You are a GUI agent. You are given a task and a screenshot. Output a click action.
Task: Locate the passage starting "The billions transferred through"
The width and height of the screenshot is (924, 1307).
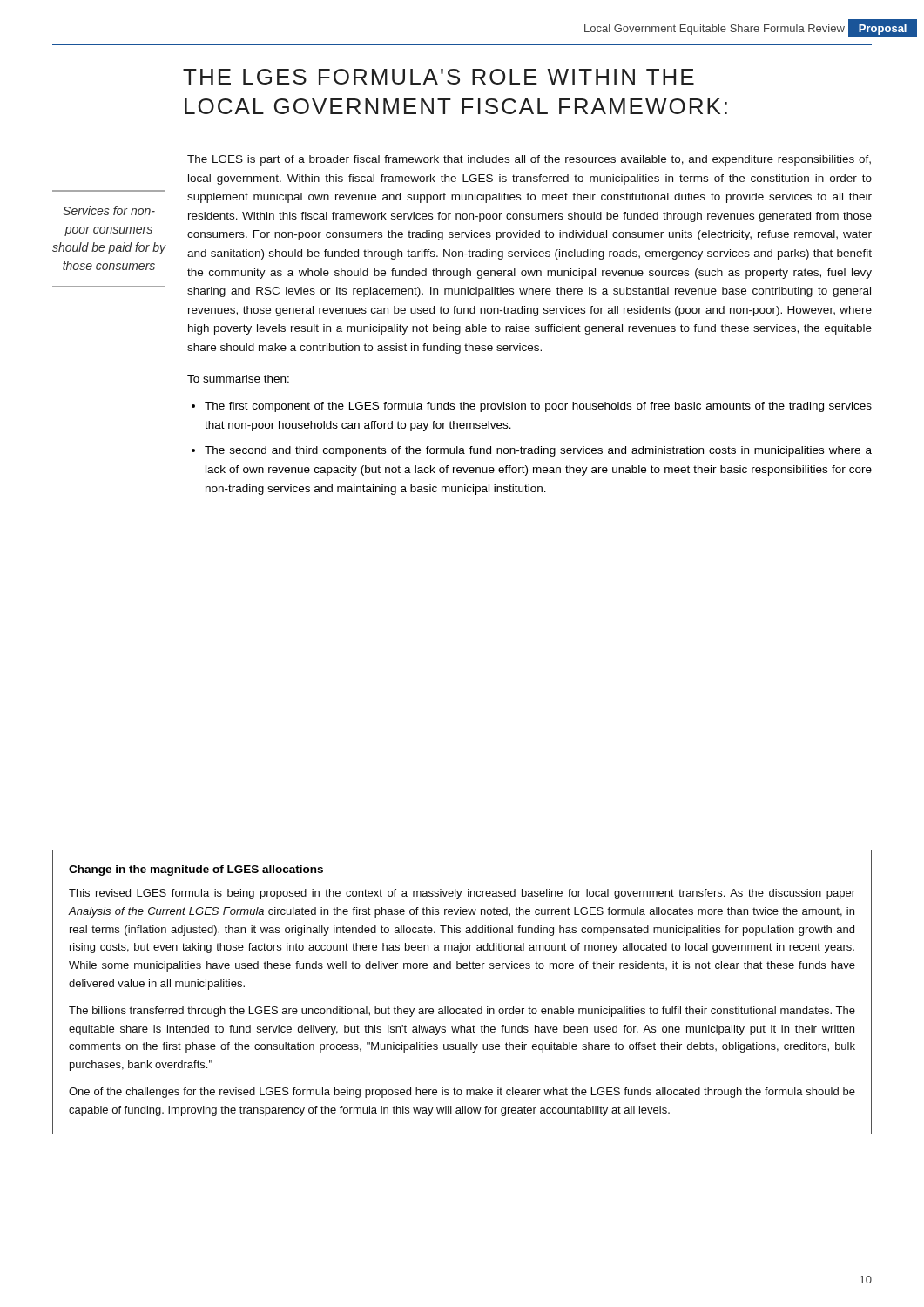462,1037
